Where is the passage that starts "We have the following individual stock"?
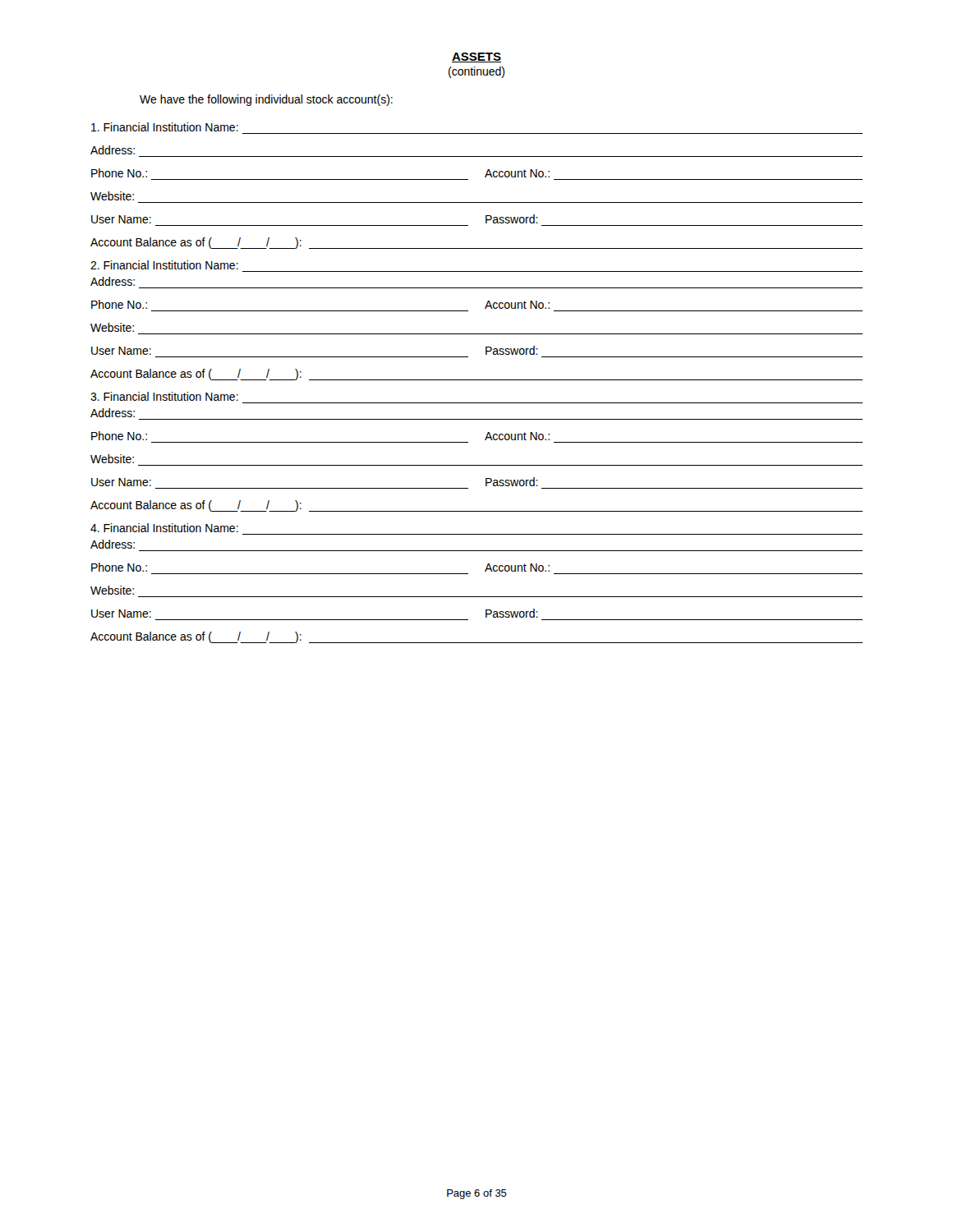This screenshot has height=1232, width=953. 267,99
